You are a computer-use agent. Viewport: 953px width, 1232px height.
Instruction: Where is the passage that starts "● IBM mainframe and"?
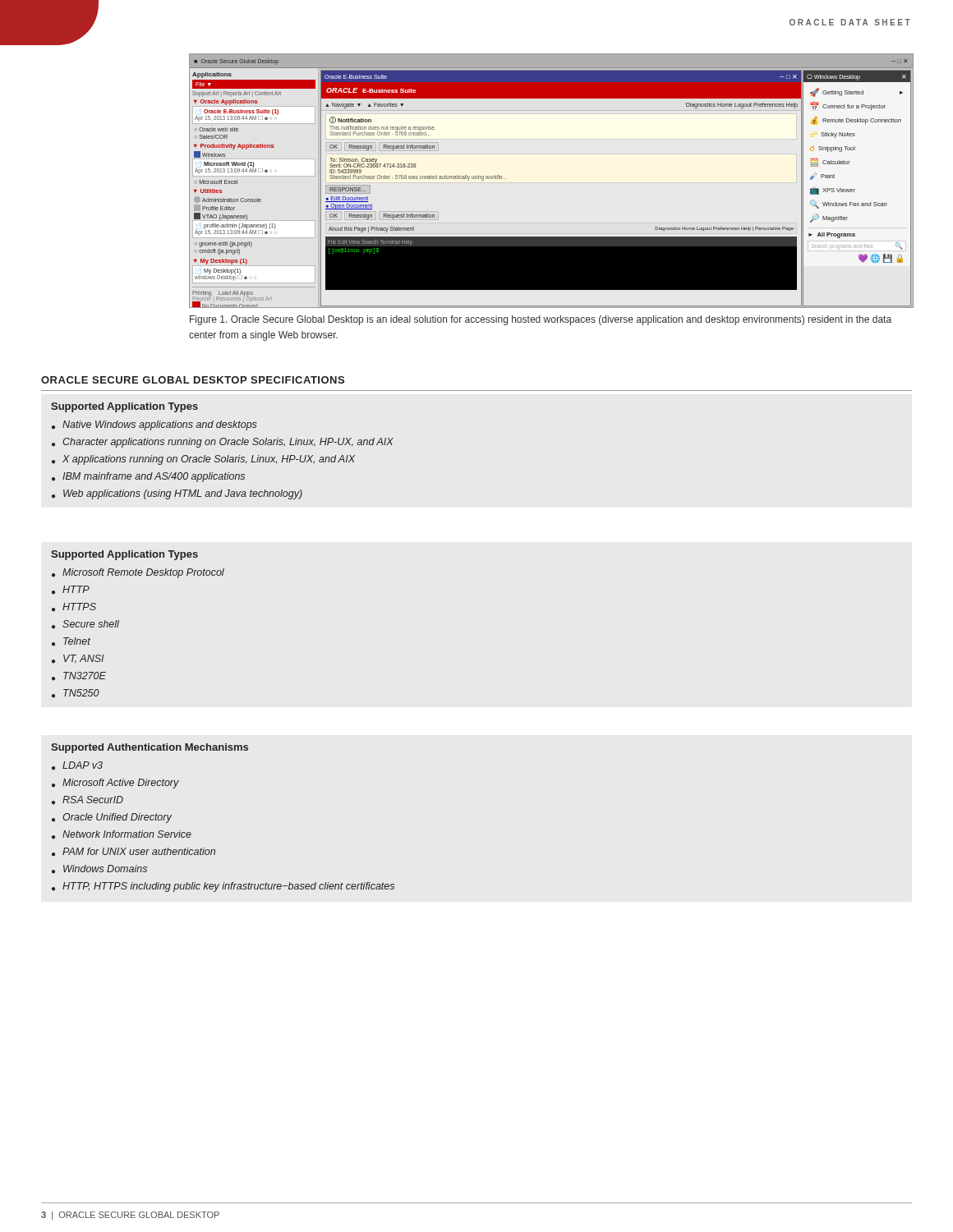click(x=148, y=477)
